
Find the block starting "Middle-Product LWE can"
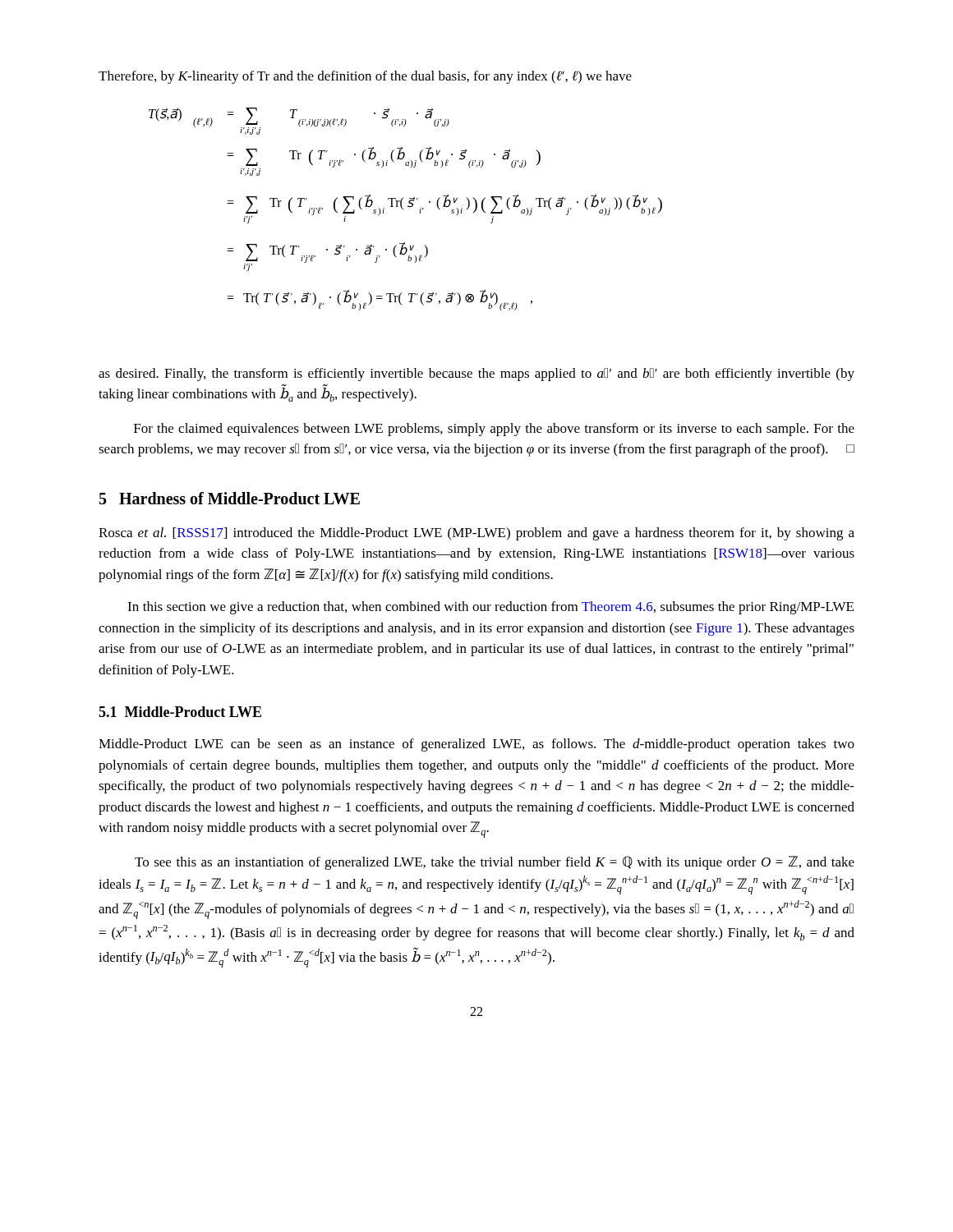[476, 787]
